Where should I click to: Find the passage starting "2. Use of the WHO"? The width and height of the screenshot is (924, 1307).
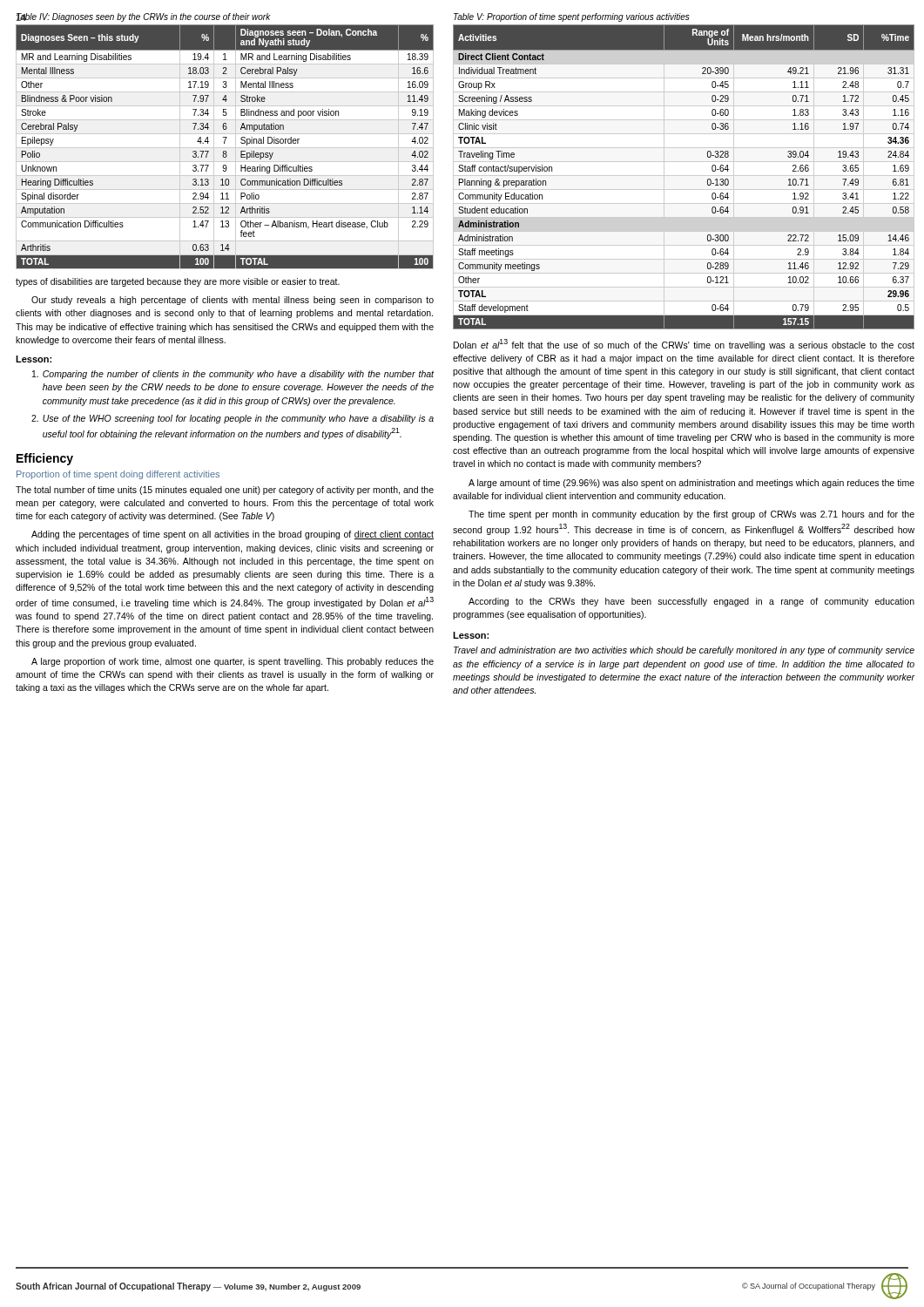click(x=233, y=426)
